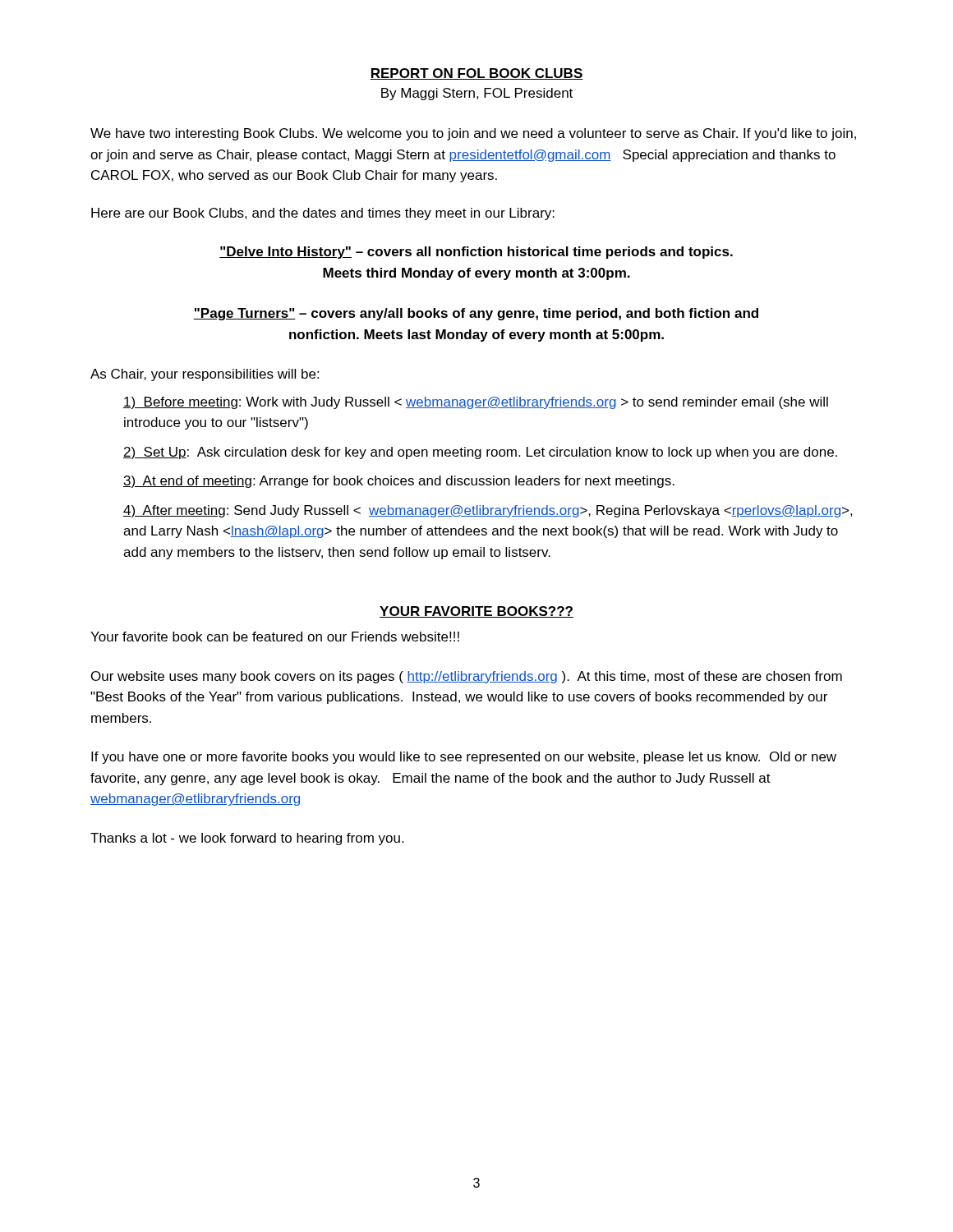
Task: Click on the text starting "Here are our Book Clubs,"
Action: (x=323, y=213)
